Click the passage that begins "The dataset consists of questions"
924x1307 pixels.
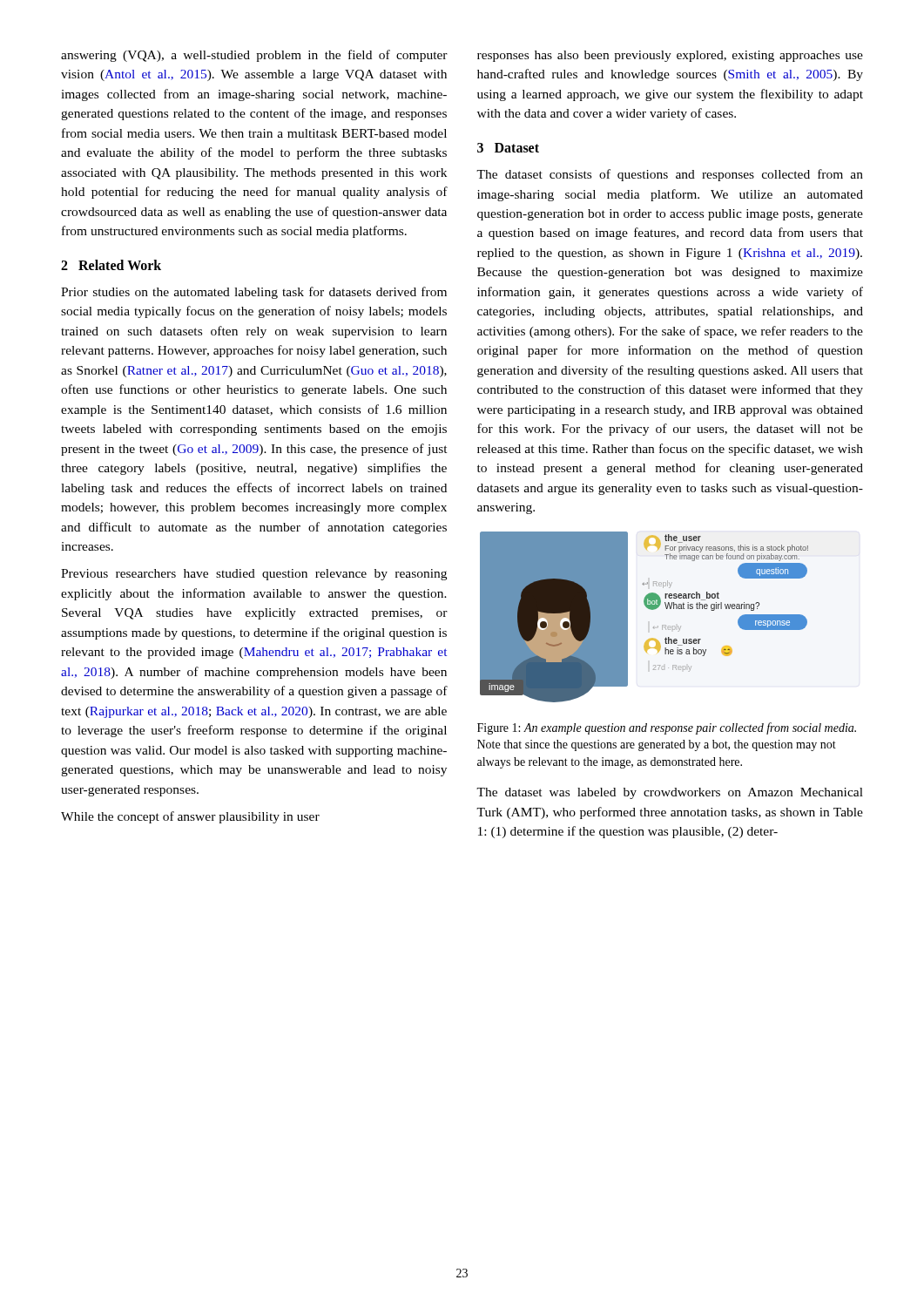coord(670,341)
